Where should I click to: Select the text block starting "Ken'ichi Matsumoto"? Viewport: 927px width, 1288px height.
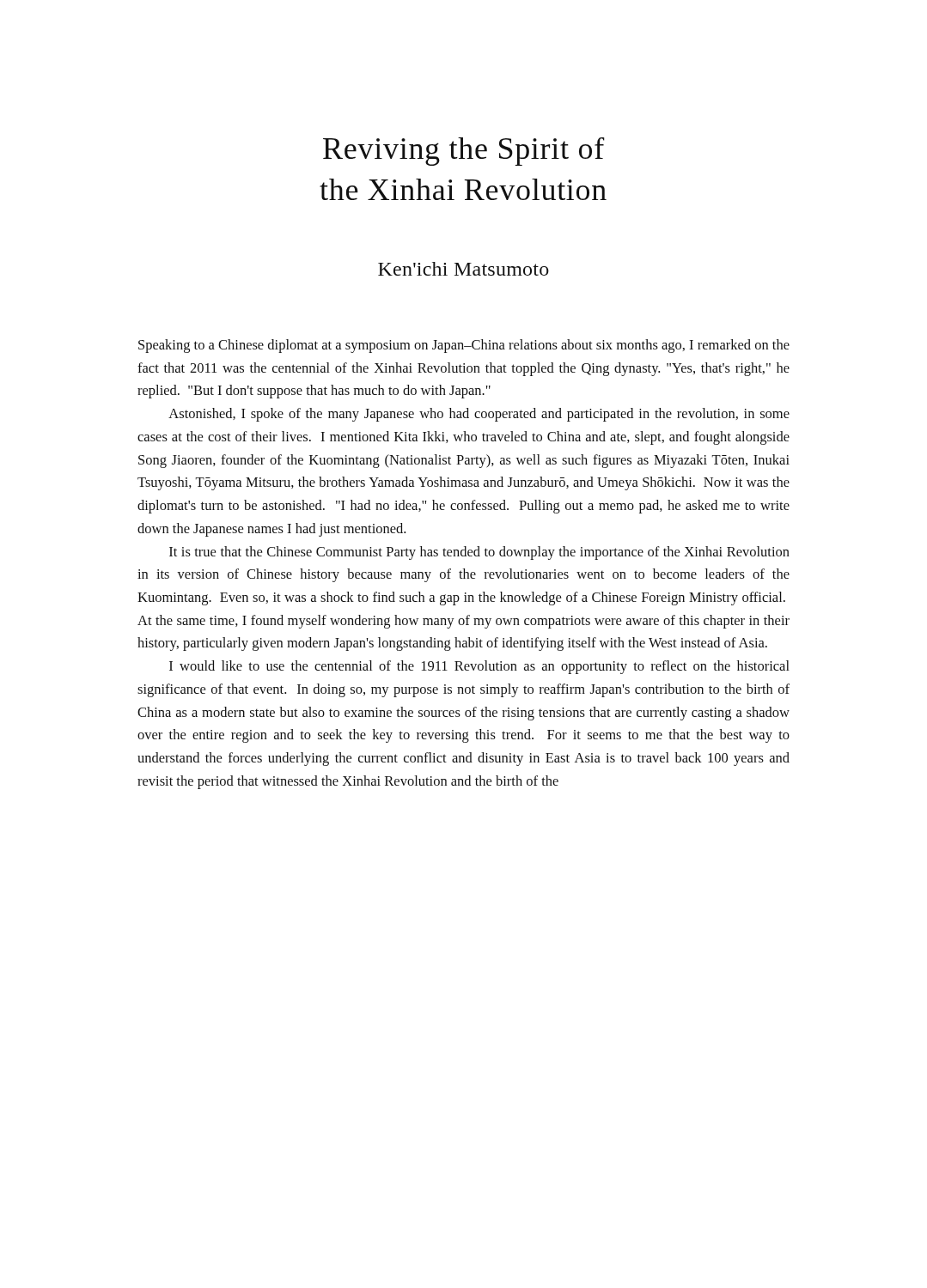[464, 269]
